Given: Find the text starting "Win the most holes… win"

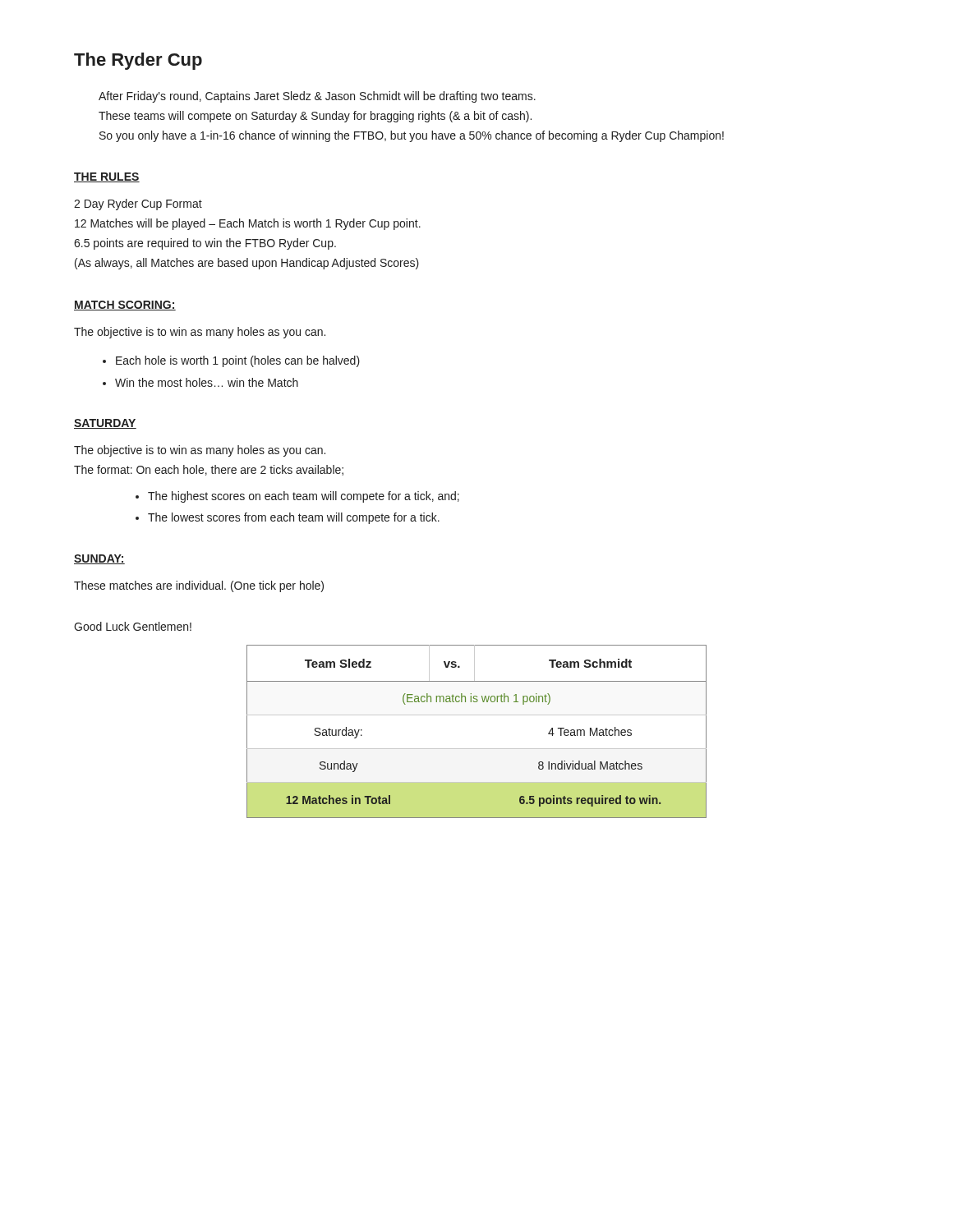Looking at the screenshot, I should point(207,383).
